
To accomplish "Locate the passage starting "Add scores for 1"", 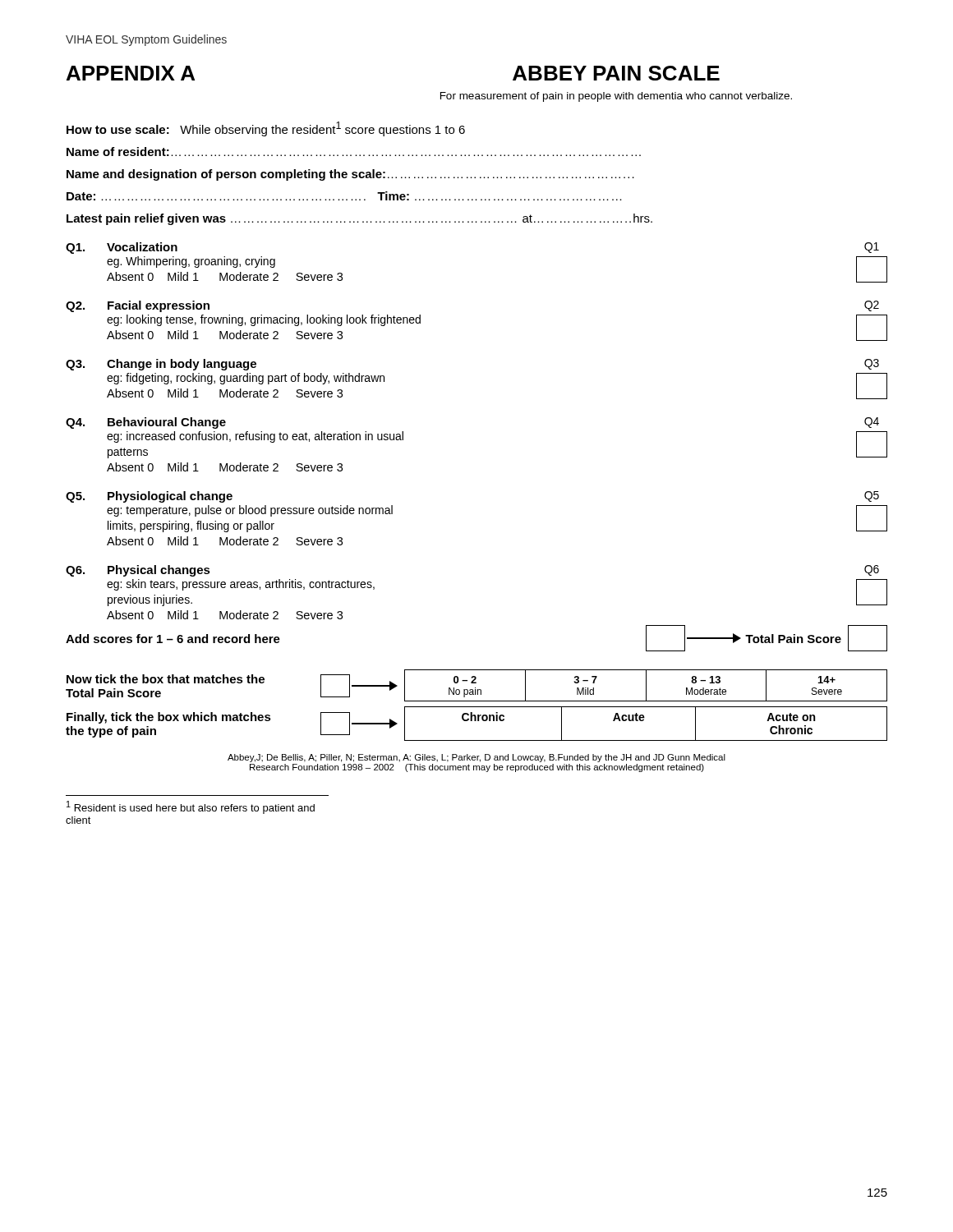I will [x=170, y=639].
